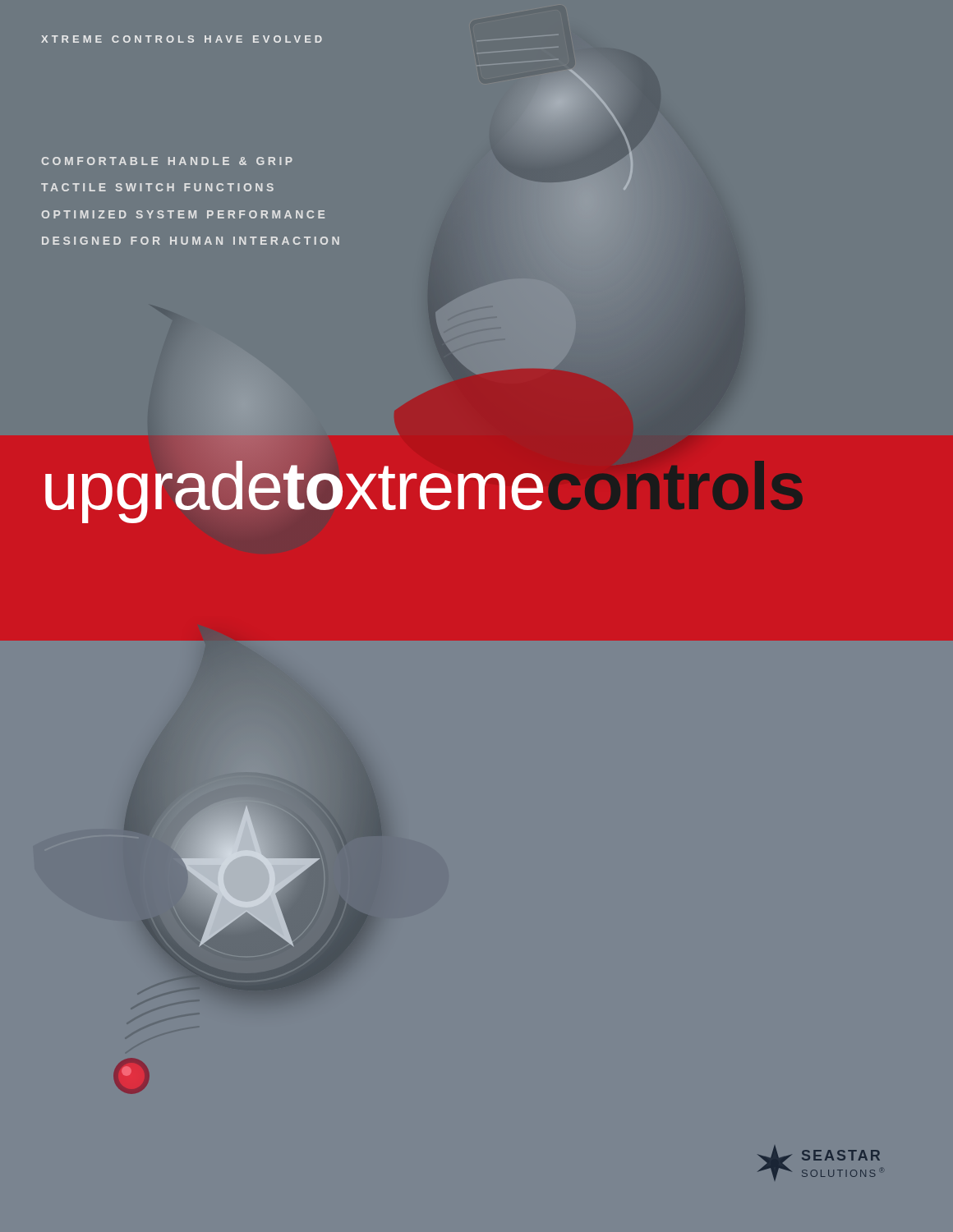Point to "DESIGNED FOR HUMAN INTERACTION"
Image resolution: width=953 pixels, height=1232 pixels.
pyautogui.click(x=192, y=241)
